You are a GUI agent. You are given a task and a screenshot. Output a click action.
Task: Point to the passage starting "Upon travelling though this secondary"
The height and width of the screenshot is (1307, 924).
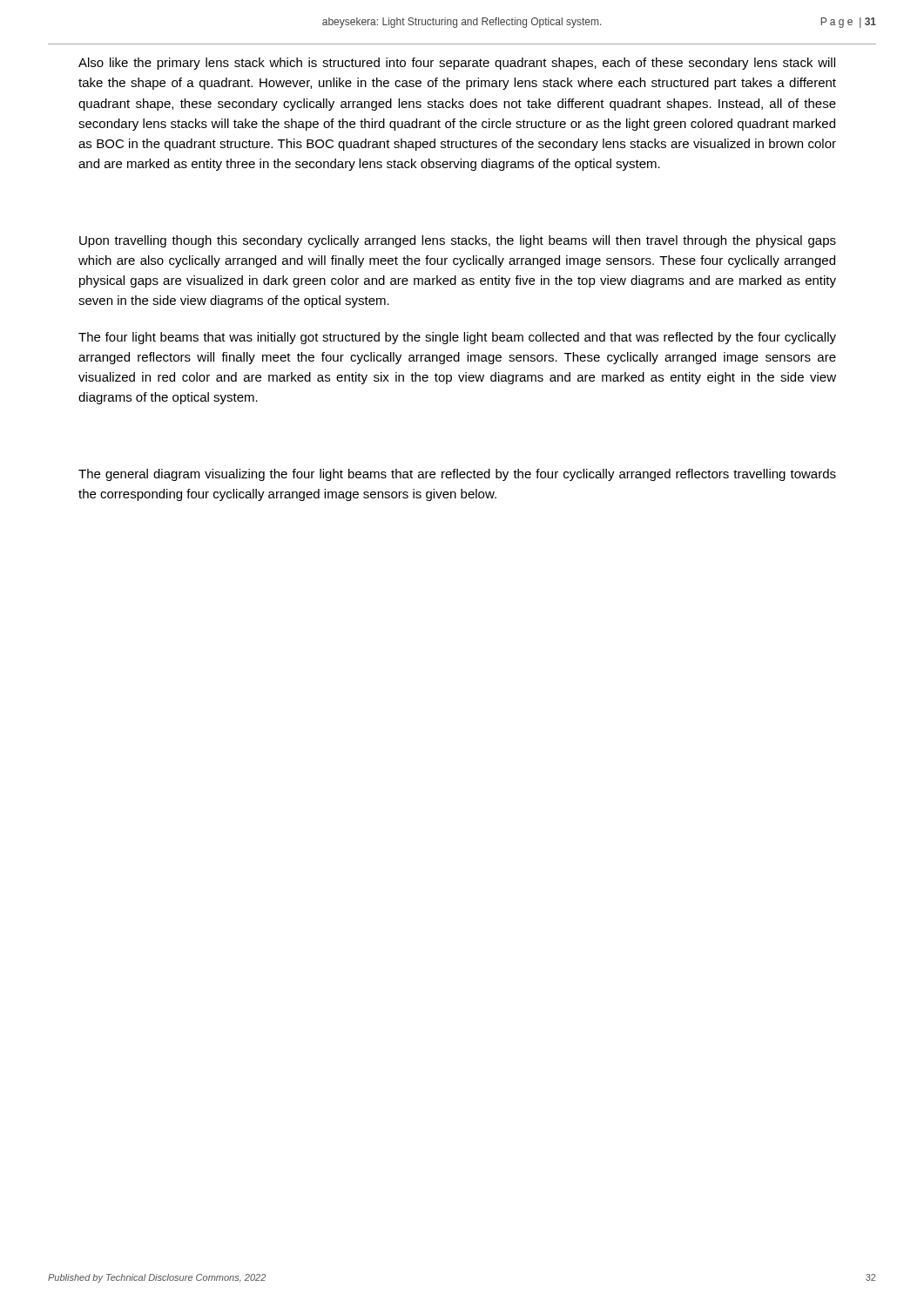point(457,270)
